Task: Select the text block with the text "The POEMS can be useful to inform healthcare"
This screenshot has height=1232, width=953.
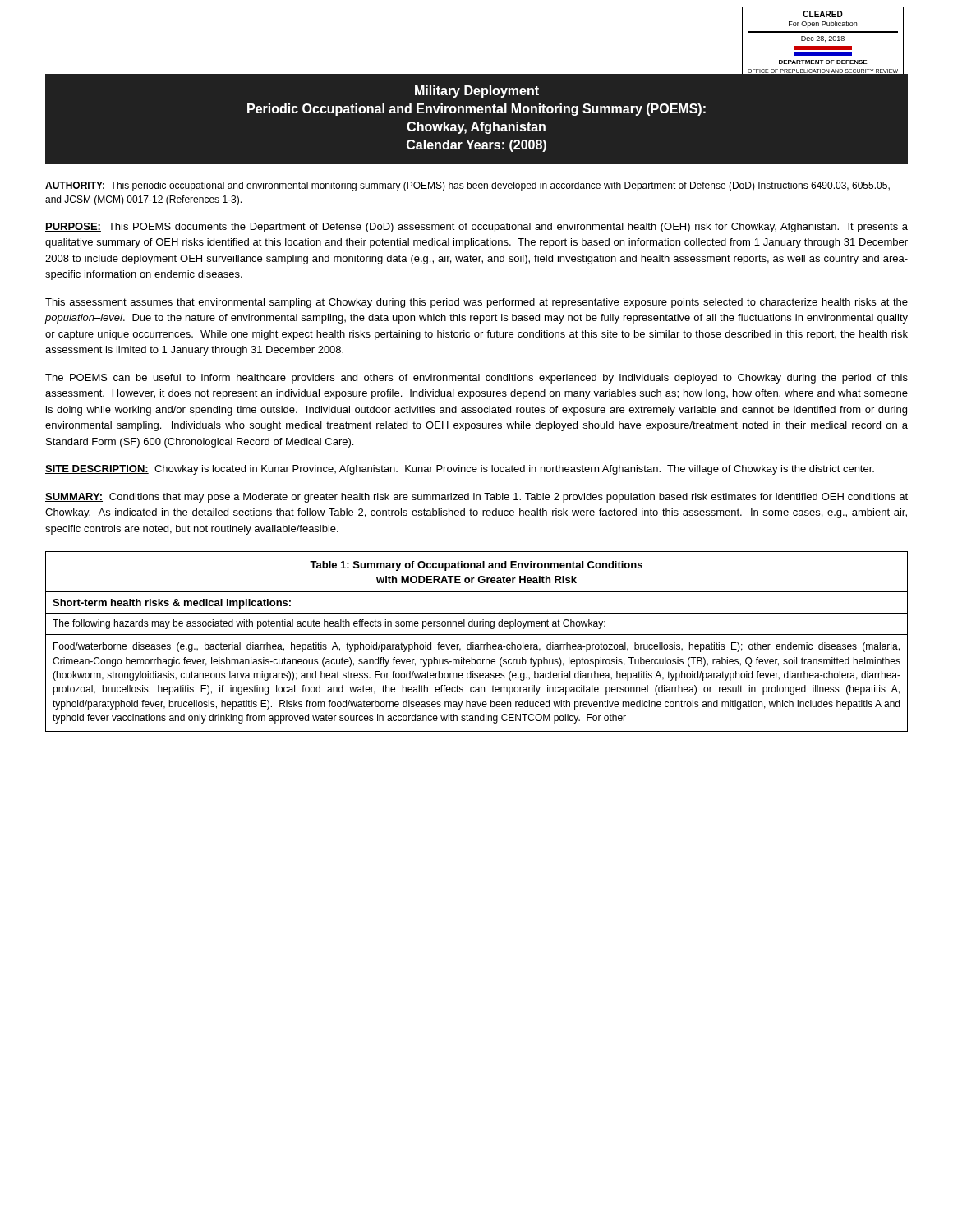Action: (476, 409)
